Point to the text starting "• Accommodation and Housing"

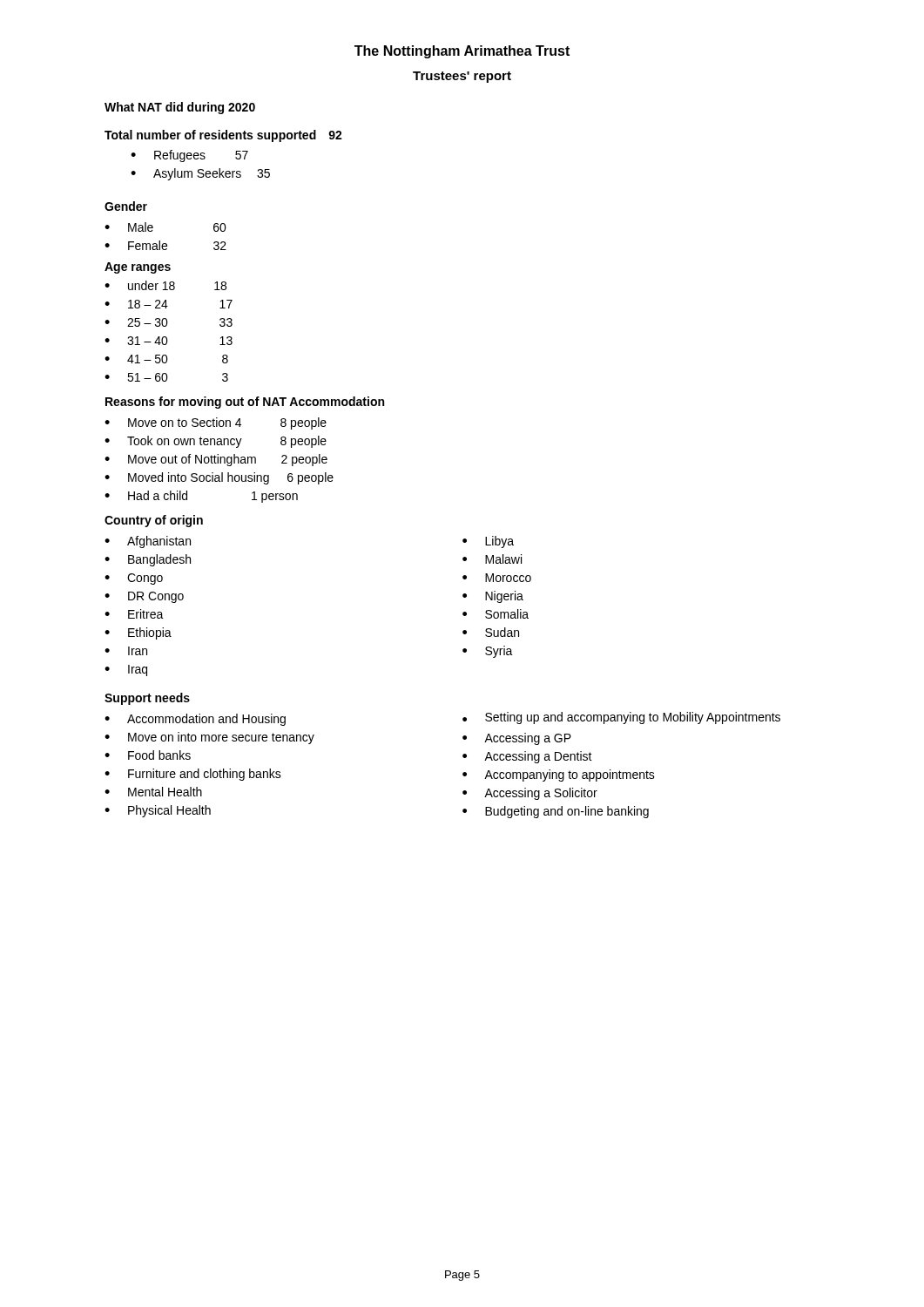tap(283, 718)
